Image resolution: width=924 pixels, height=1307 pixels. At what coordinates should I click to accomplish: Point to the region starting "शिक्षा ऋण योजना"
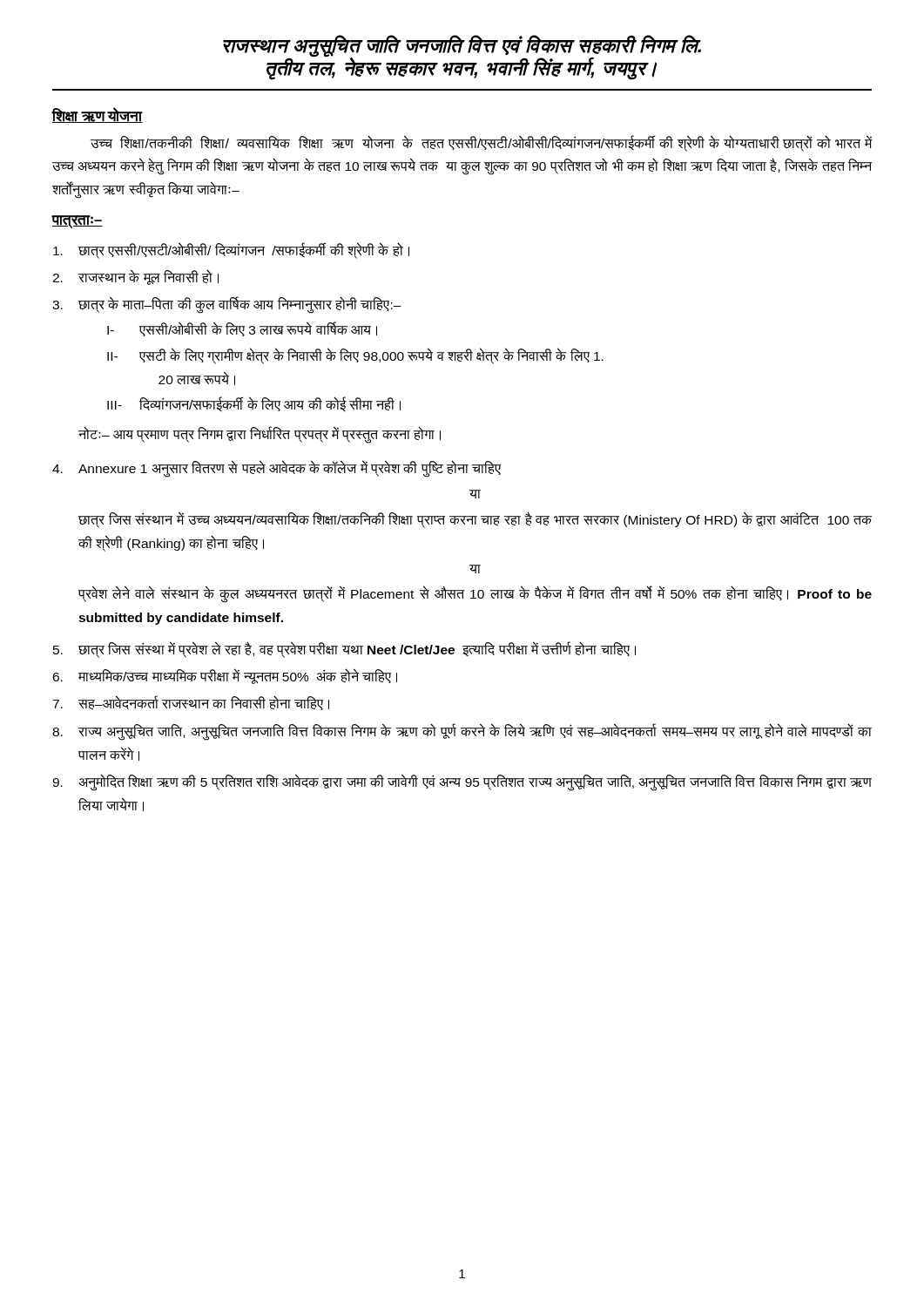click(97, 116)
